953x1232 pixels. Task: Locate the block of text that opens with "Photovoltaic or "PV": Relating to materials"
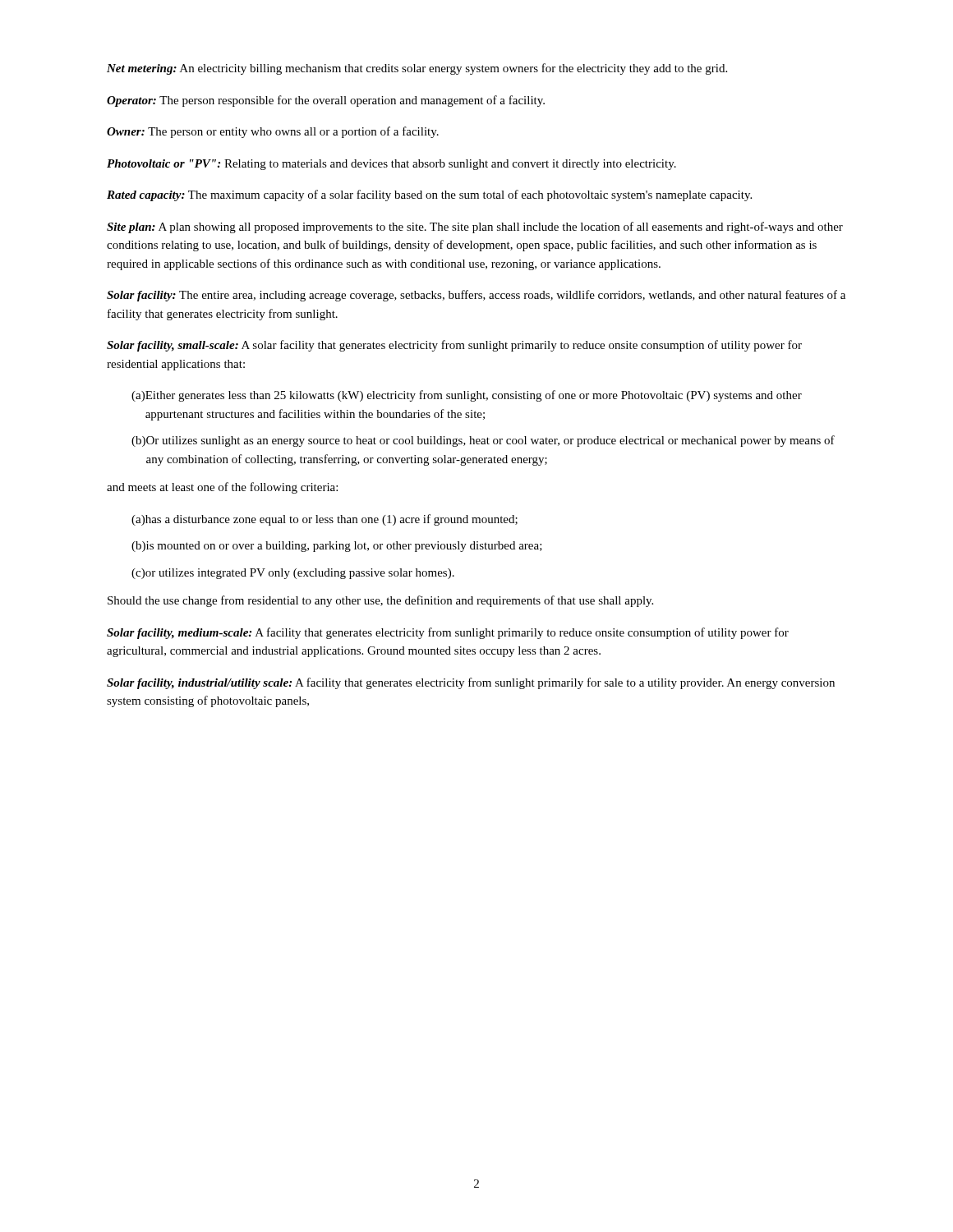(392, 163)
